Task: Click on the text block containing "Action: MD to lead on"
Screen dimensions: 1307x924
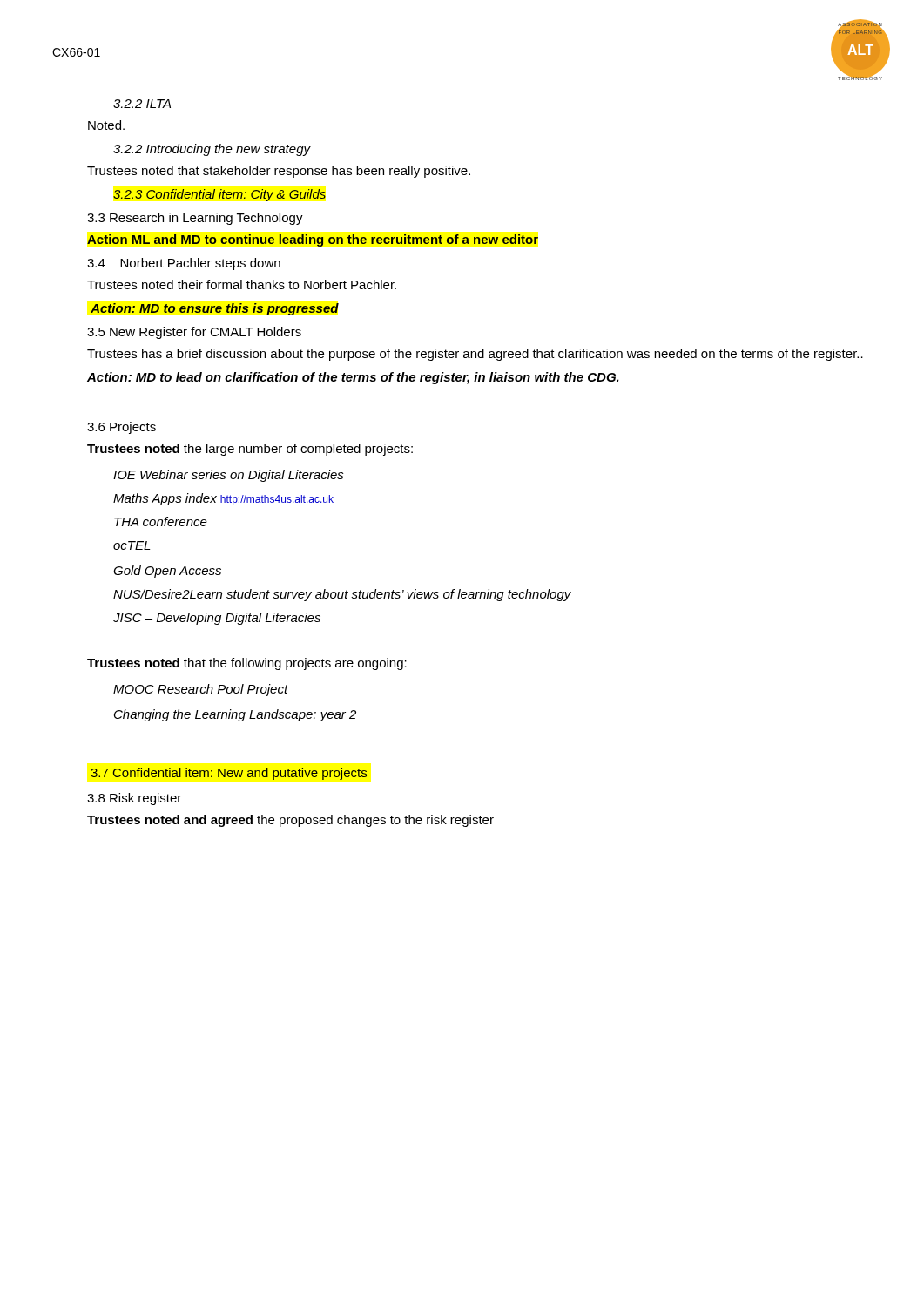Action: (x=353, y=377)
